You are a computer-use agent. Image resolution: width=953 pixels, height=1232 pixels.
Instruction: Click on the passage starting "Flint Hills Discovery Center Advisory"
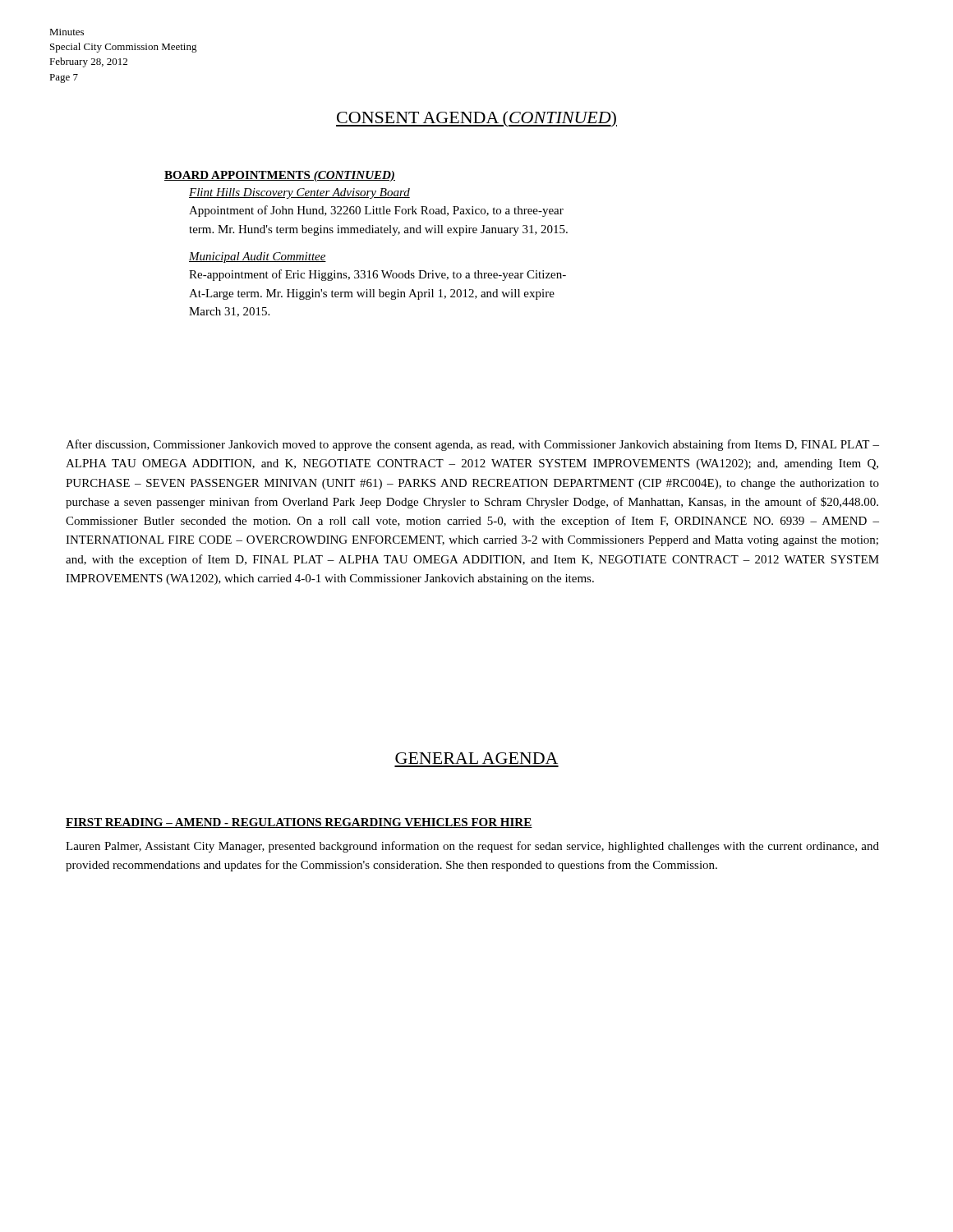tap(299, 192)
